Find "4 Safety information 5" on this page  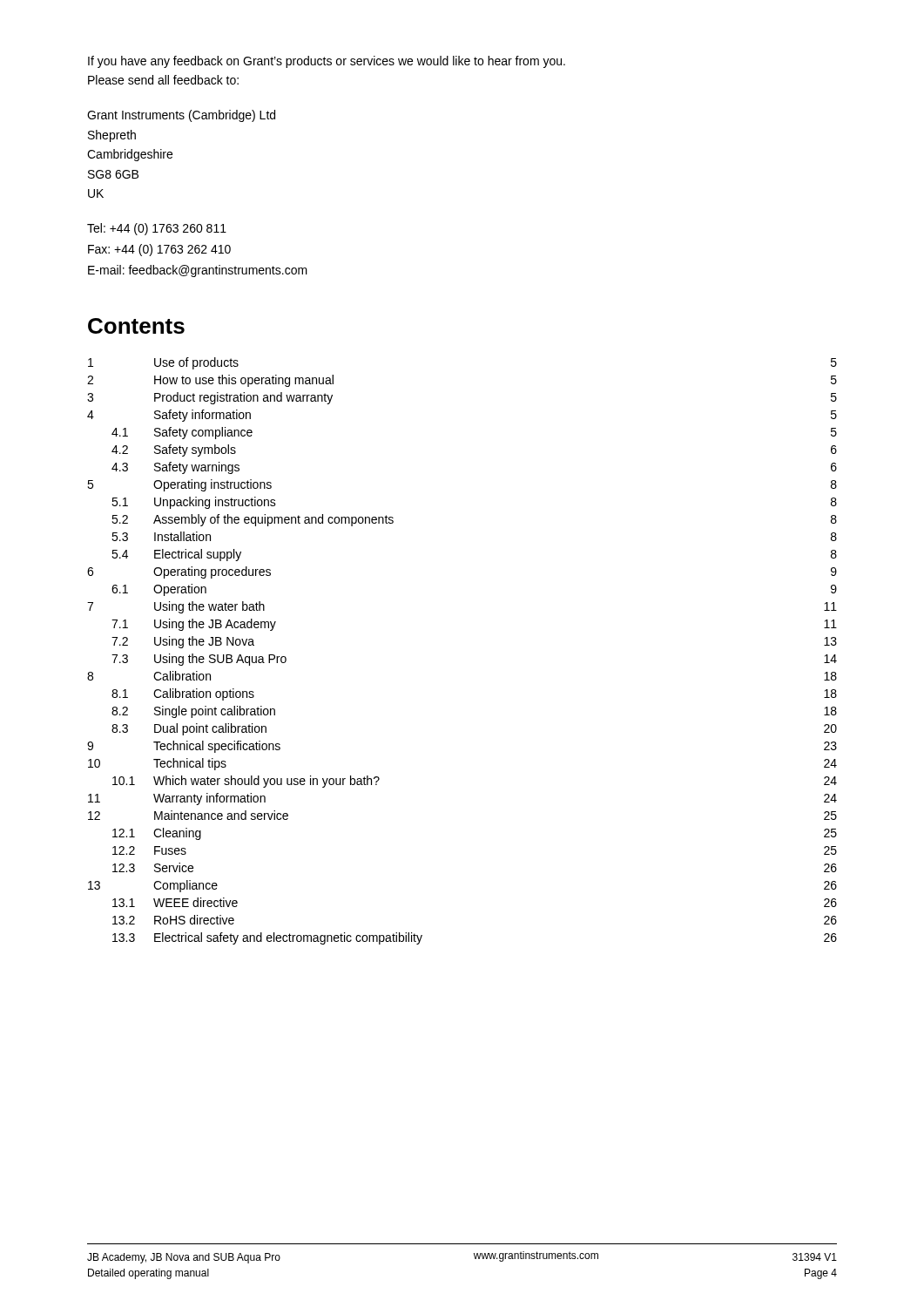89,415
